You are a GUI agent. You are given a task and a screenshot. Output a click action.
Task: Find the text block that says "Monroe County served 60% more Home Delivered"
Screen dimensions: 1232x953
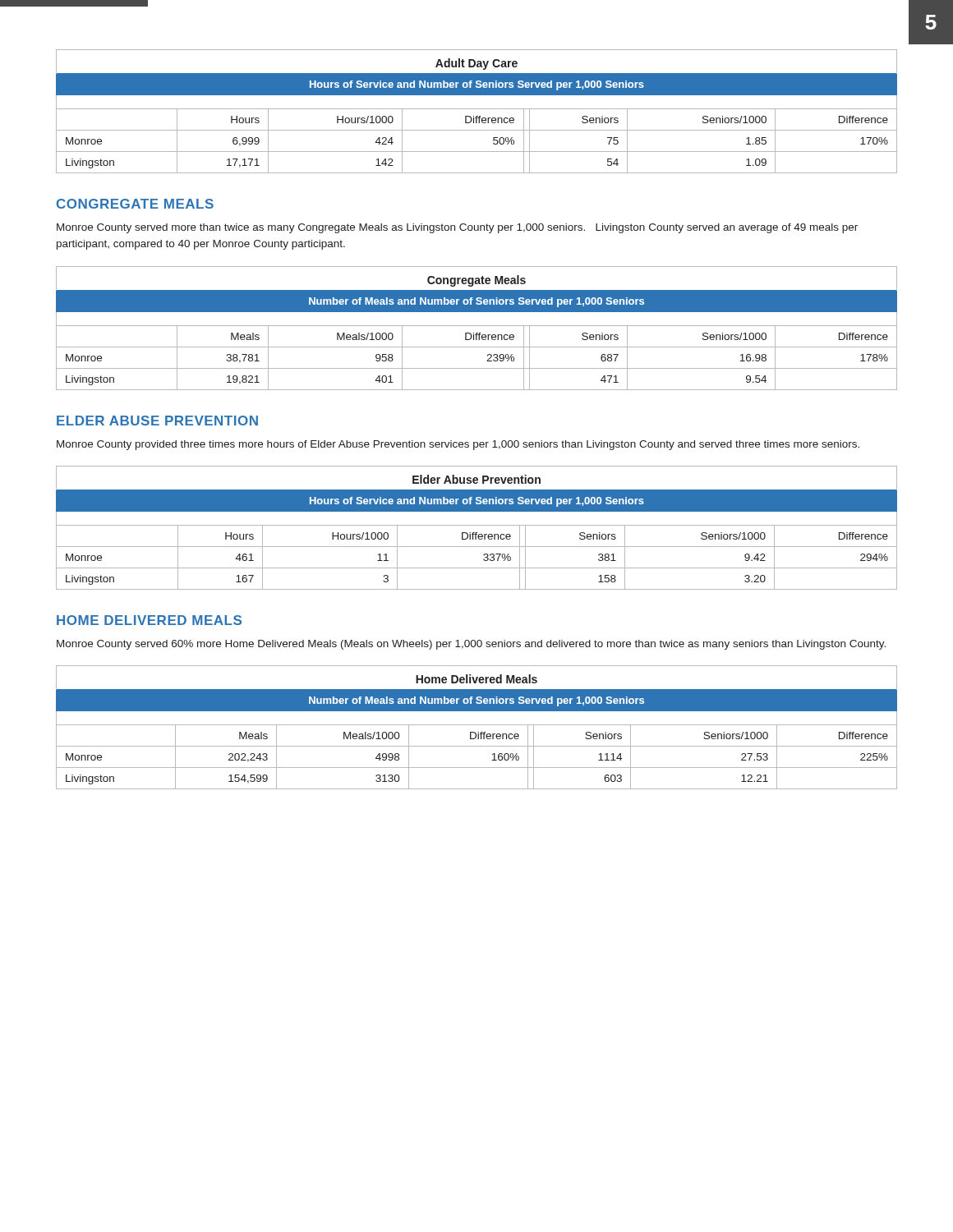(471, 643)
